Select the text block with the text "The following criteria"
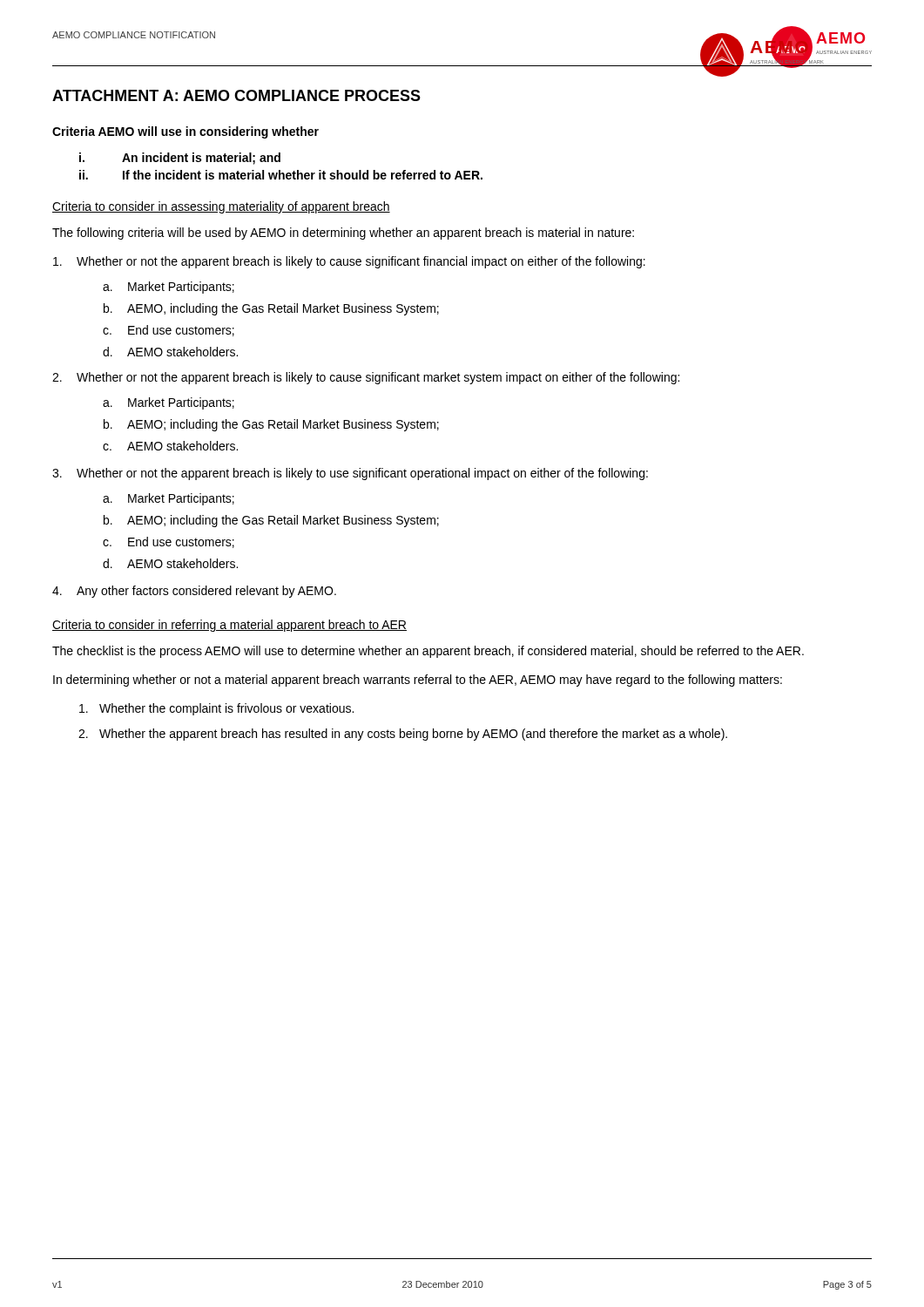924x1307 pixels. point(344,233)
